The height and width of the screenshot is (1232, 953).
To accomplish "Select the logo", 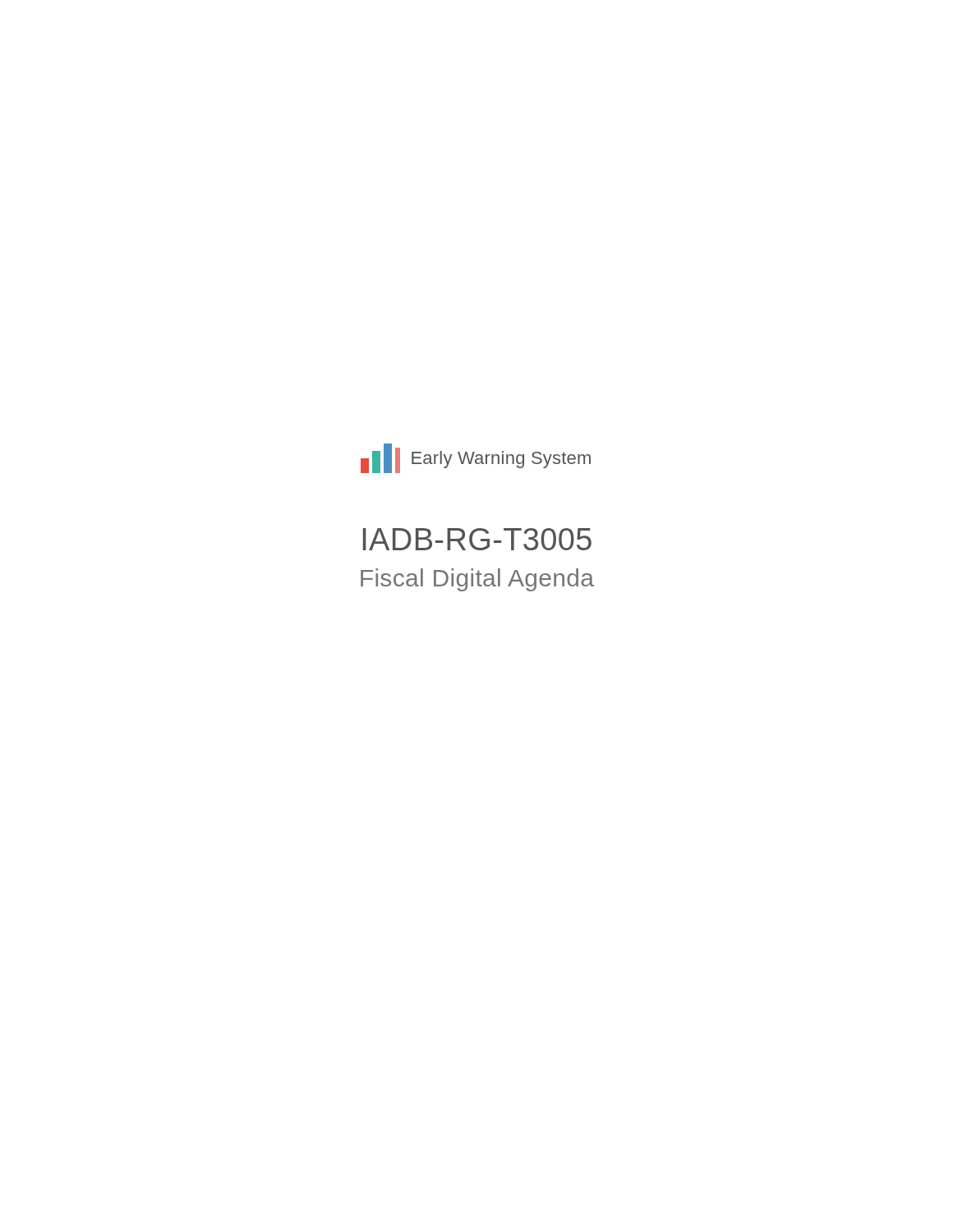I will [476, 458].
